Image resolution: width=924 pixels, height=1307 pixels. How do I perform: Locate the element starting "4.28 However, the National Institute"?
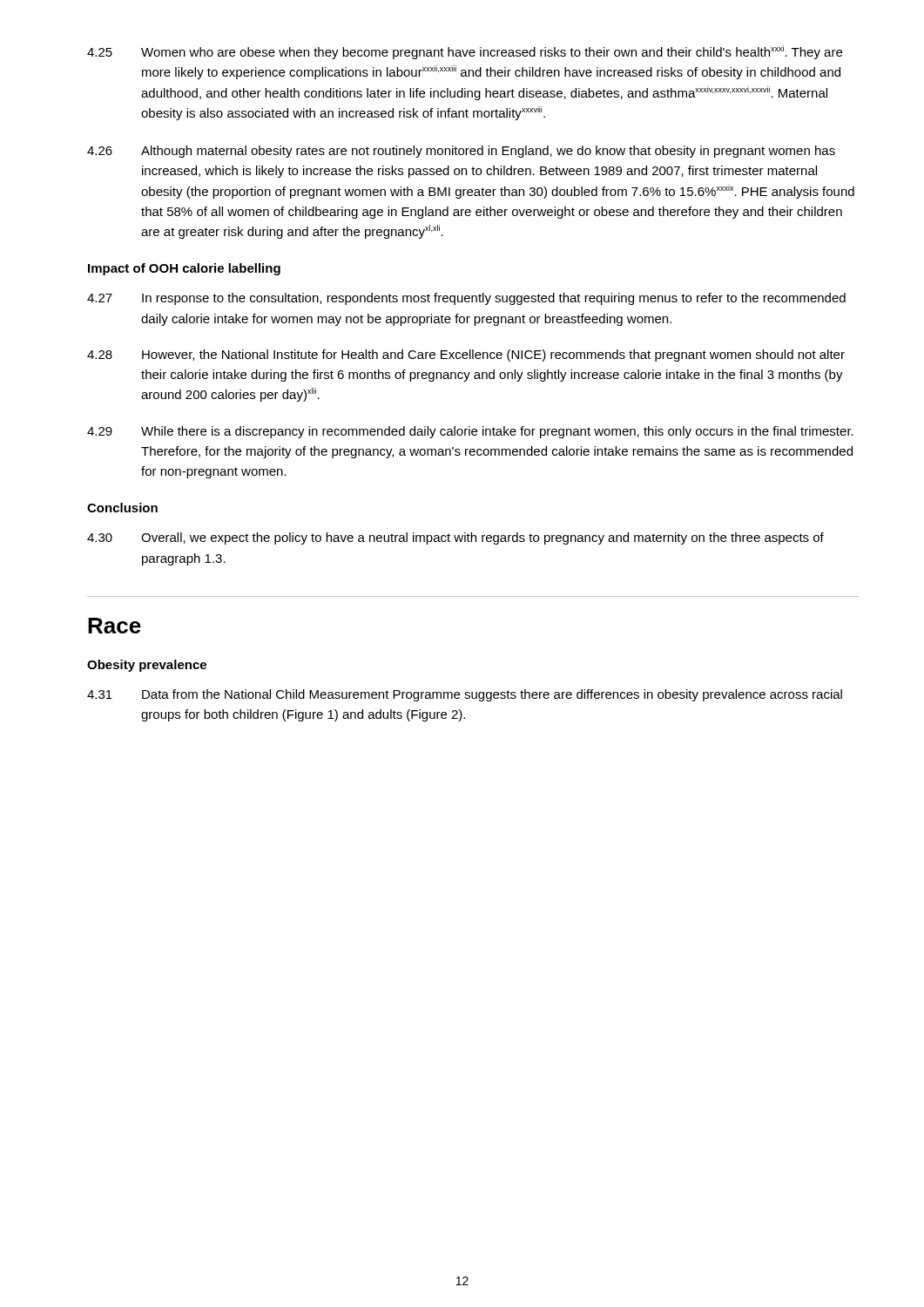473,374
